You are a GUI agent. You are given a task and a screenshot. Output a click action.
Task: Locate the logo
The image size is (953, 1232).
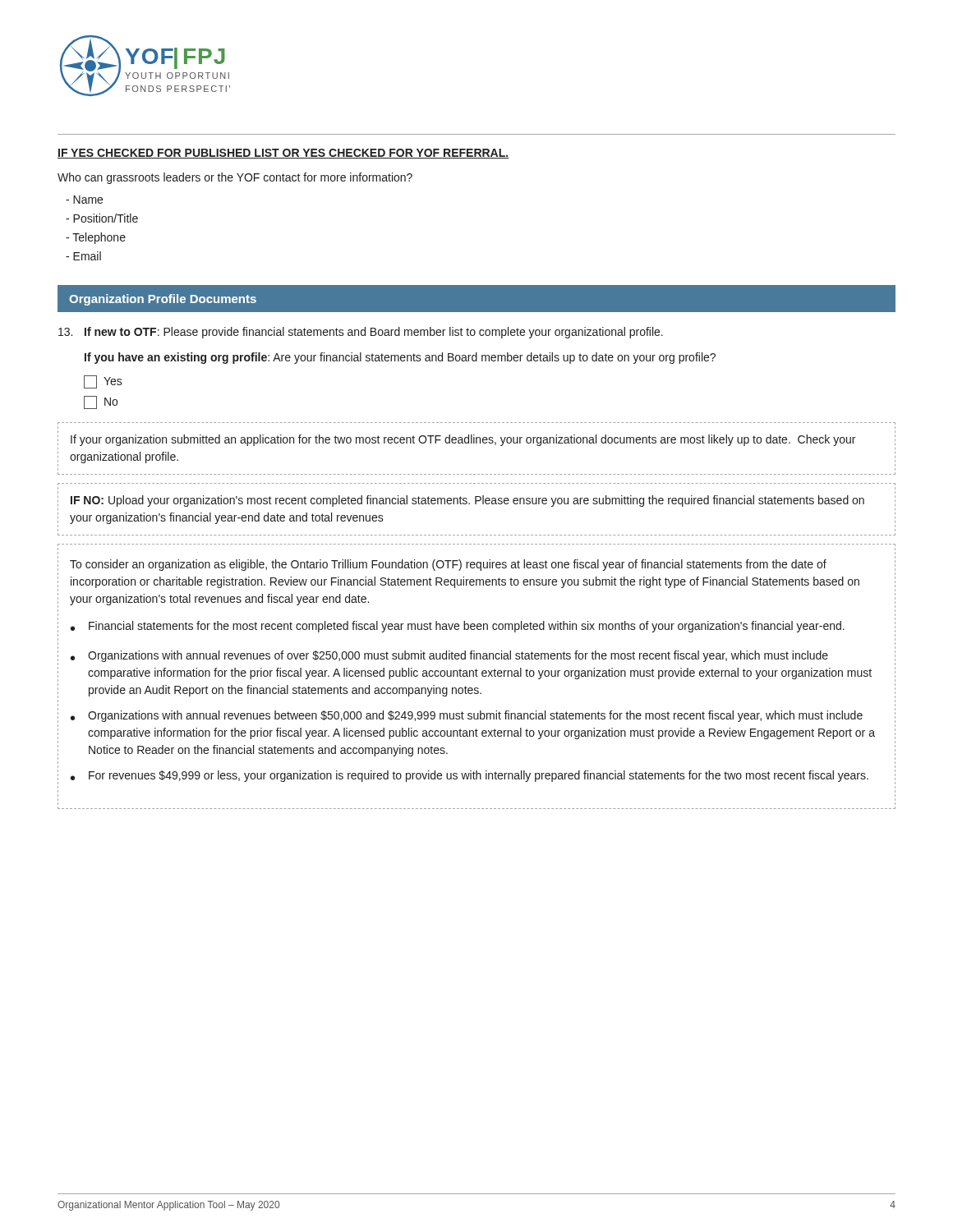[476, 72]
